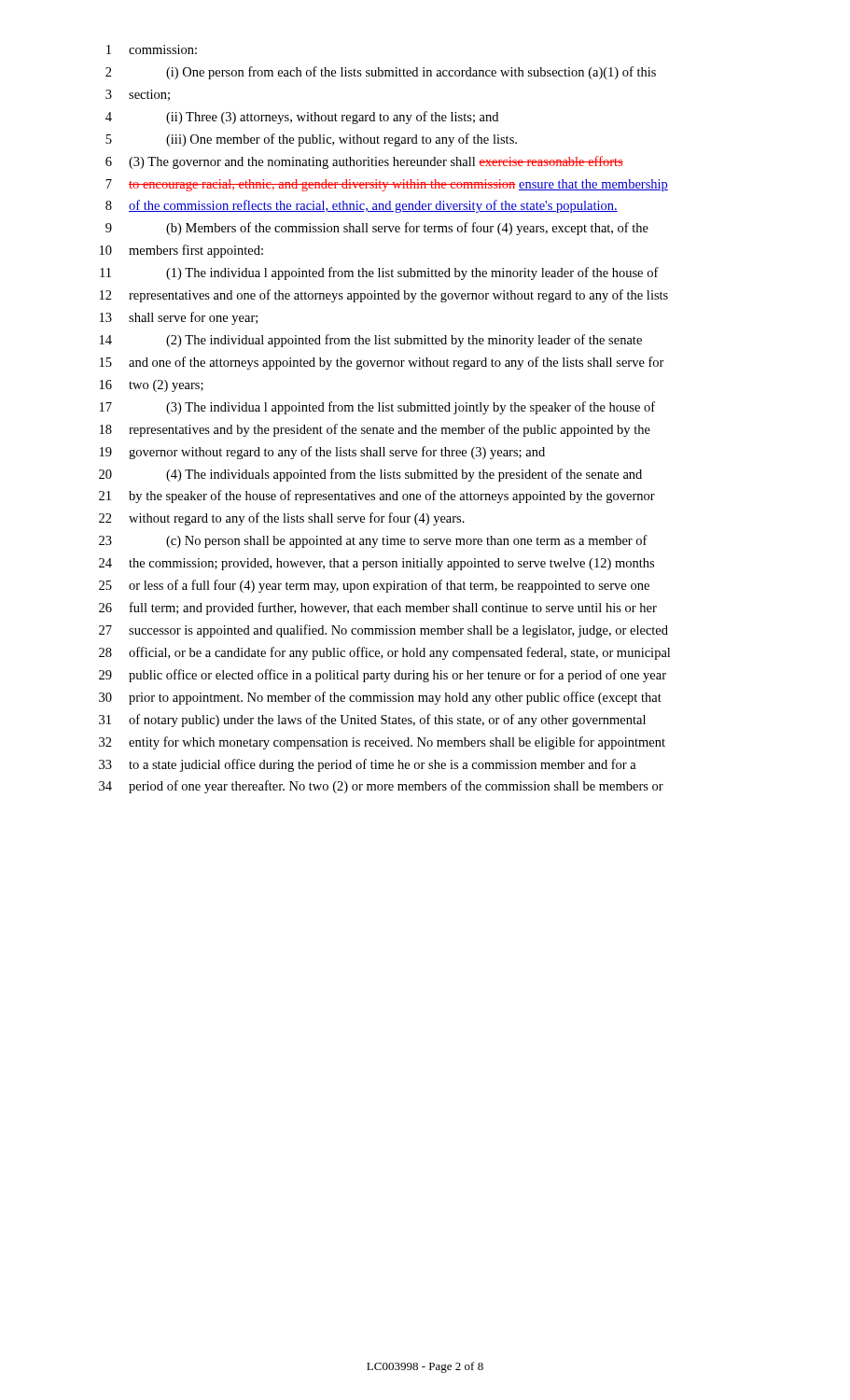Image resolution: width=850 pixels, height=1400 pixels.
Task: Locate the text starting "34 period of one year"
Action: click(425, 787)
